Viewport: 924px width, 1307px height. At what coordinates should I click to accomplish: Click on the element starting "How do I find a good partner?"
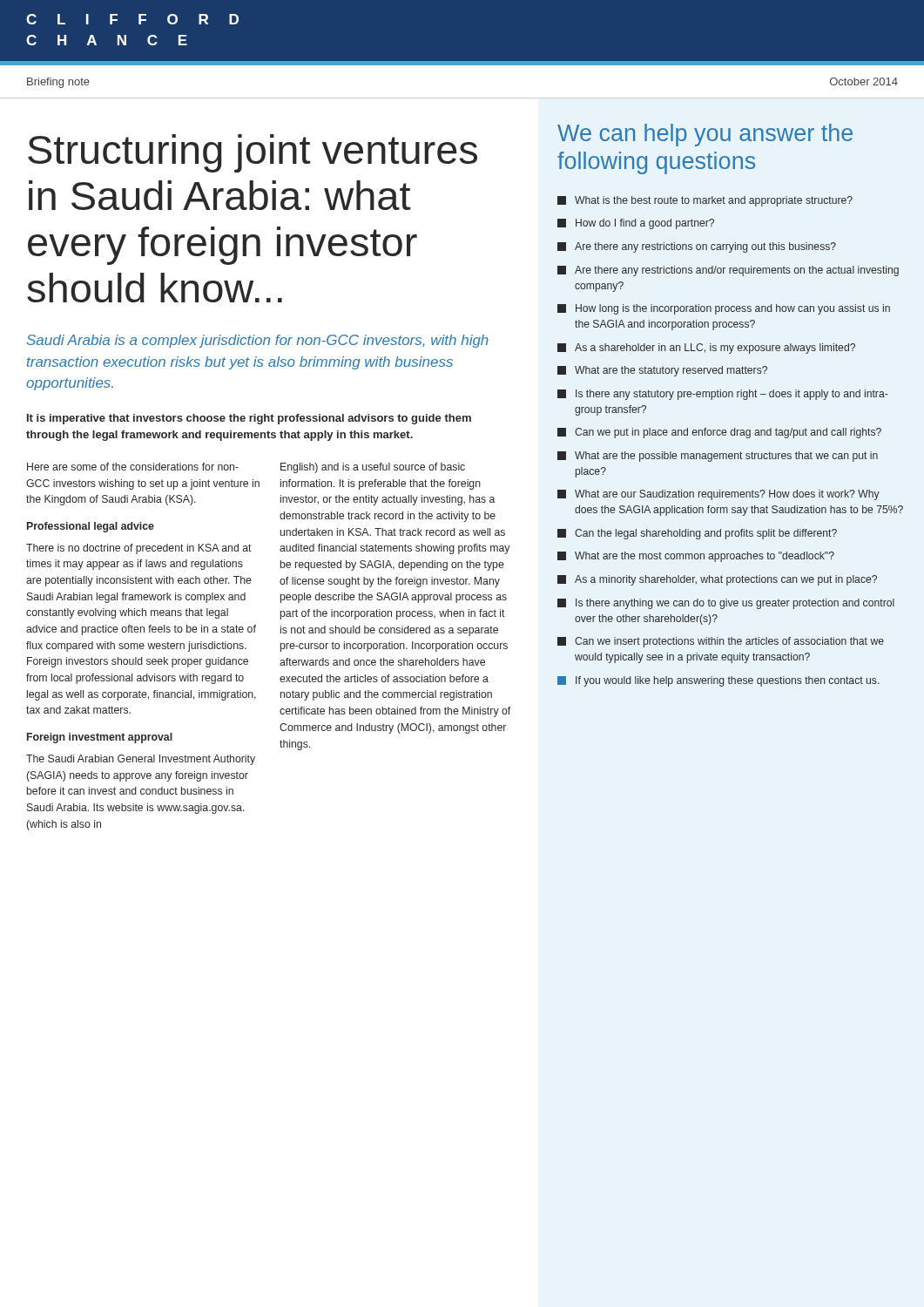point(636,224)
